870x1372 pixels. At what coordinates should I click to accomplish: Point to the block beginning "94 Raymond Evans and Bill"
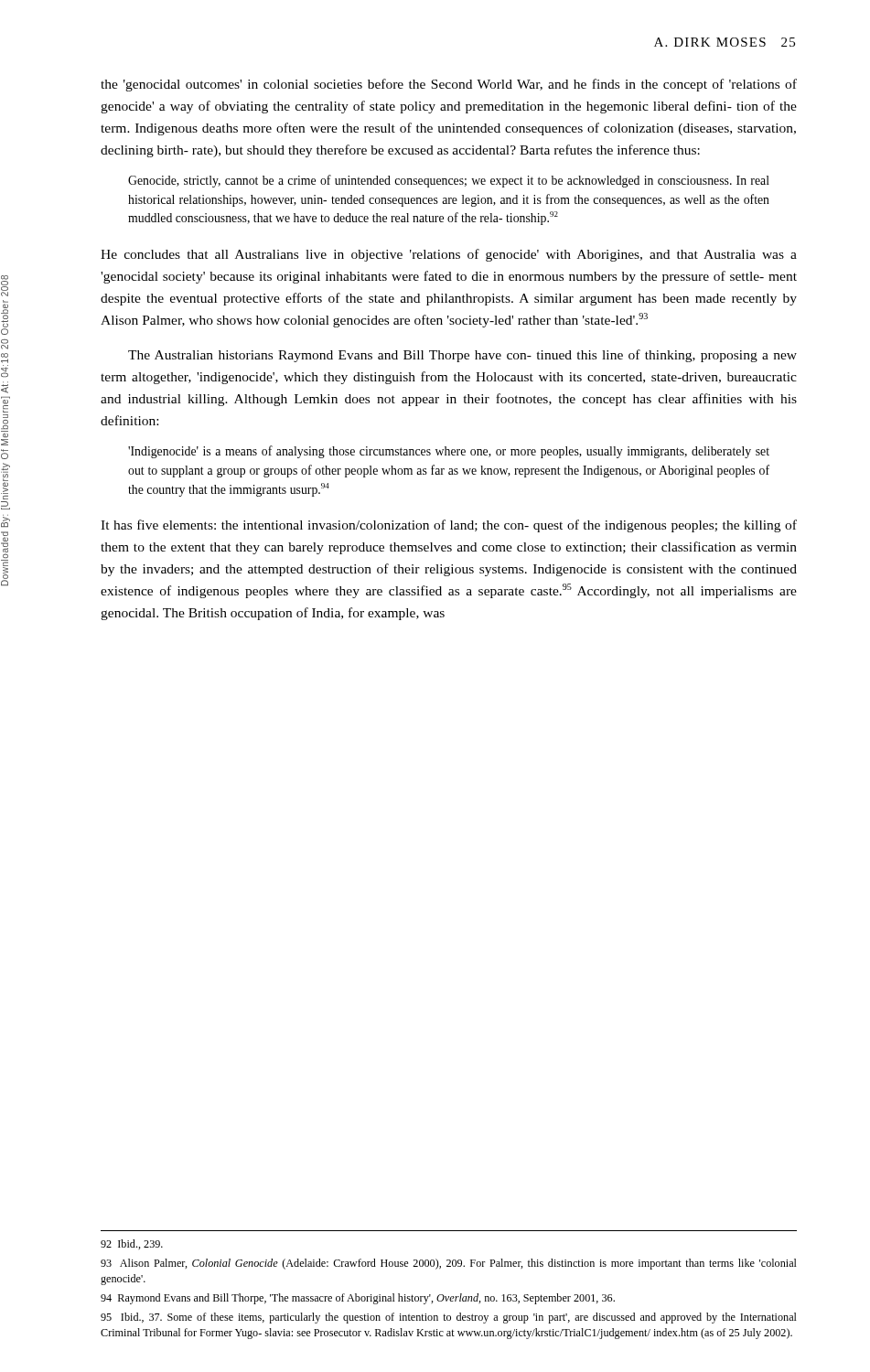(358, 1298)
